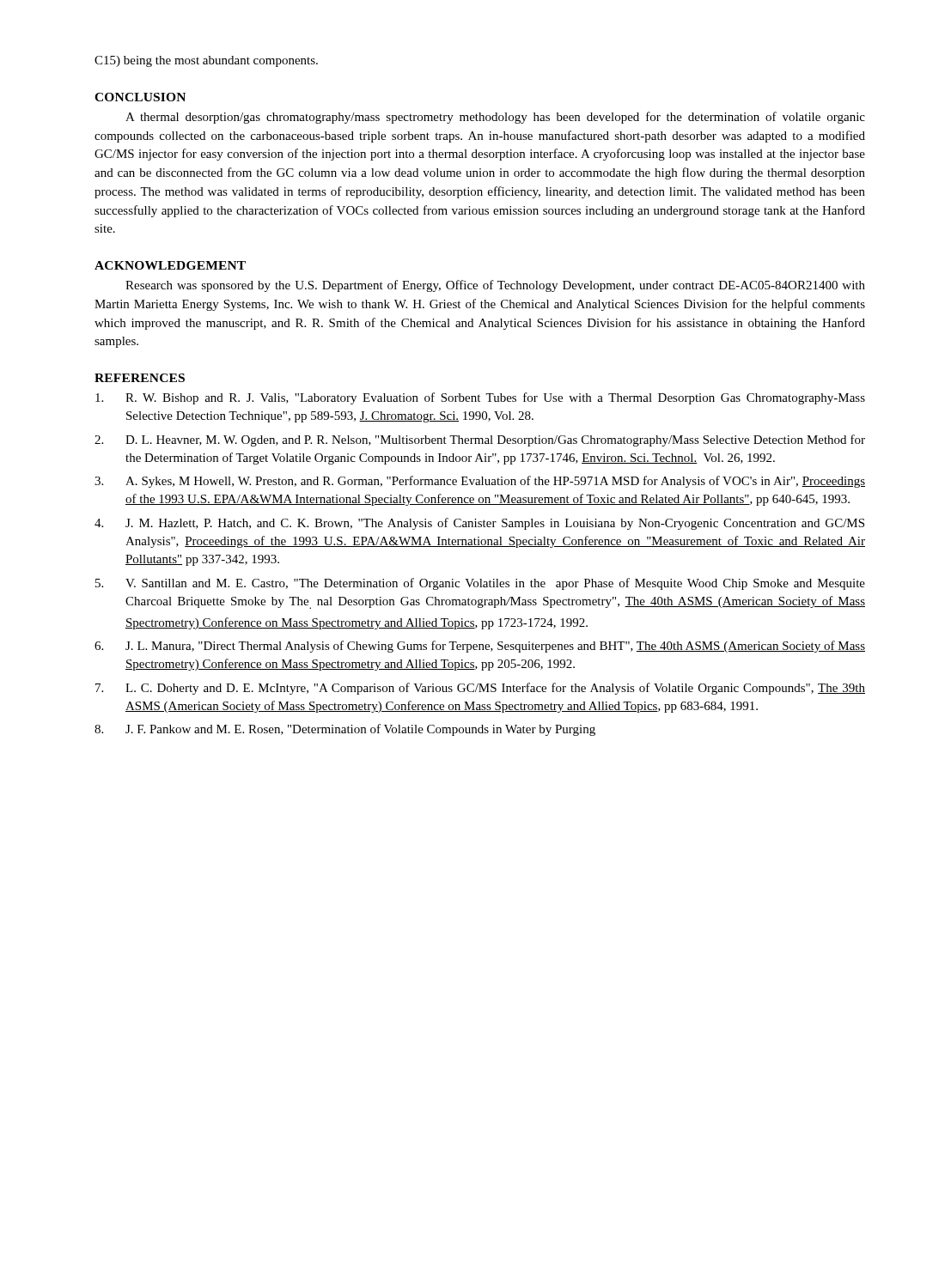Navigate to the text starting "4. J. M. Hazlett, P. Hatch, and C."

point(480,542)
